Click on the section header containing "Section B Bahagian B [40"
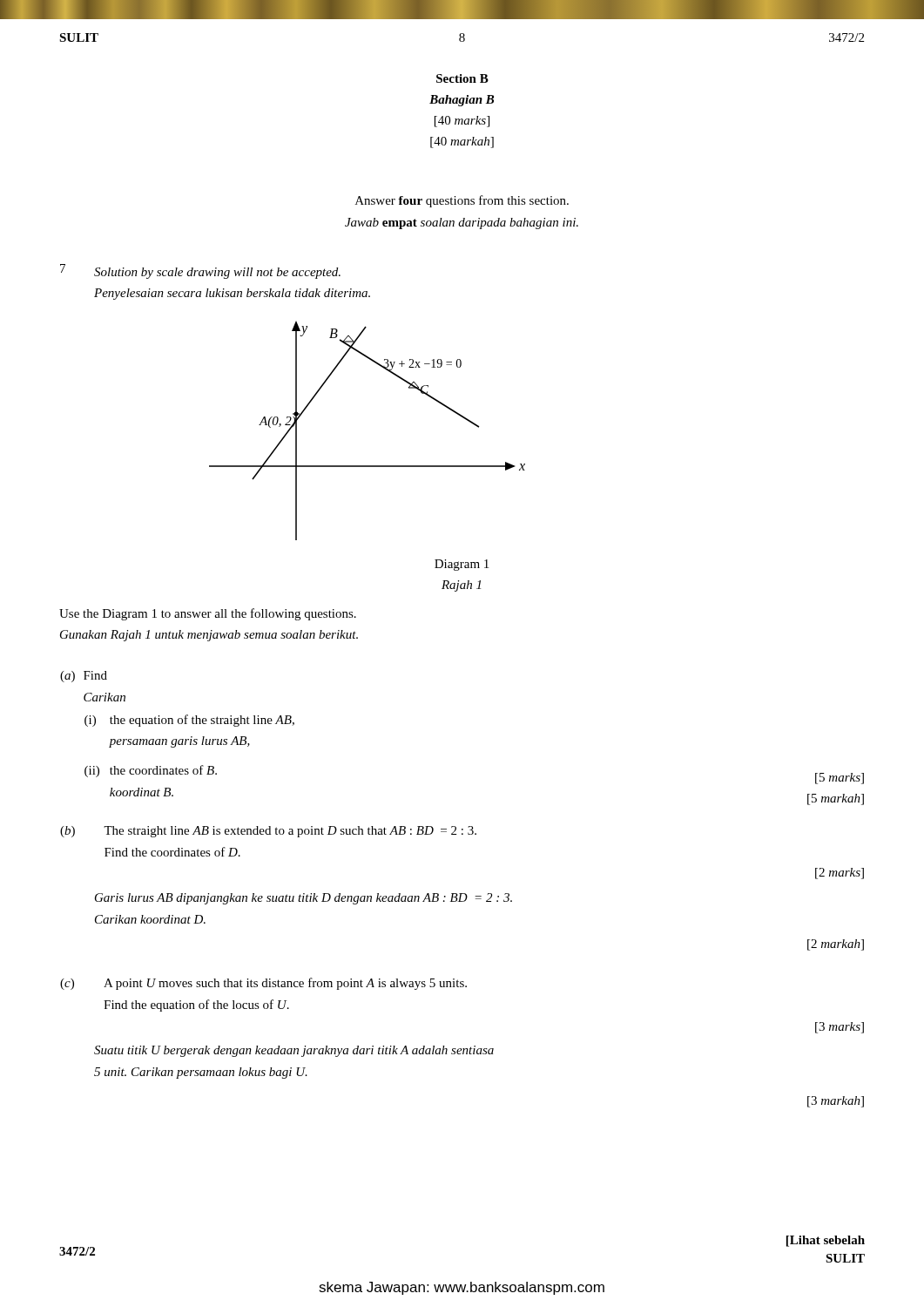The height and width of the screenshot is (1307, 924). tap(462, 110)
